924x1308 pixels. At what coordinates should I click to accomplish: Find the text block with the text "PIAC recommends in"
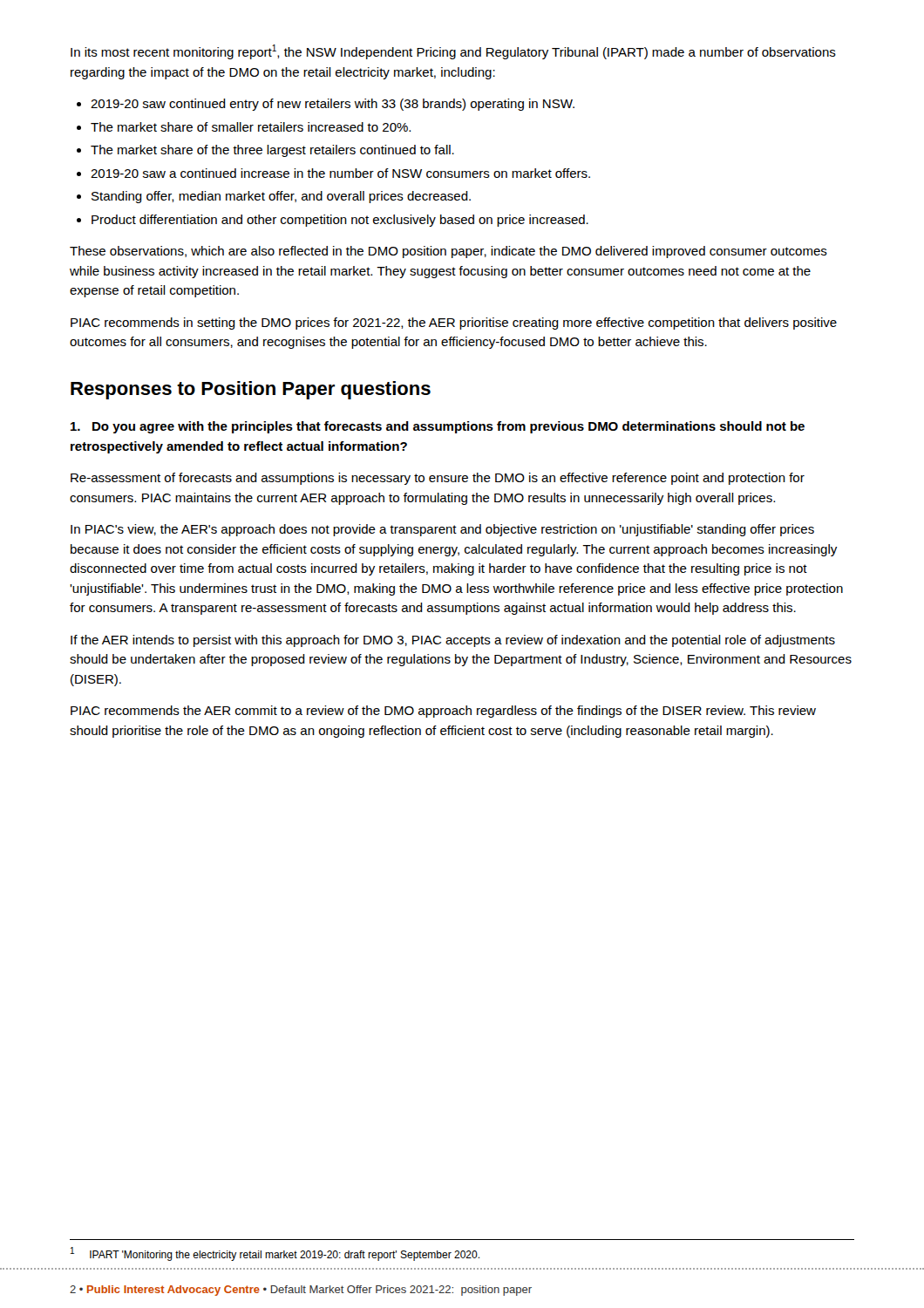click(453, 332)
